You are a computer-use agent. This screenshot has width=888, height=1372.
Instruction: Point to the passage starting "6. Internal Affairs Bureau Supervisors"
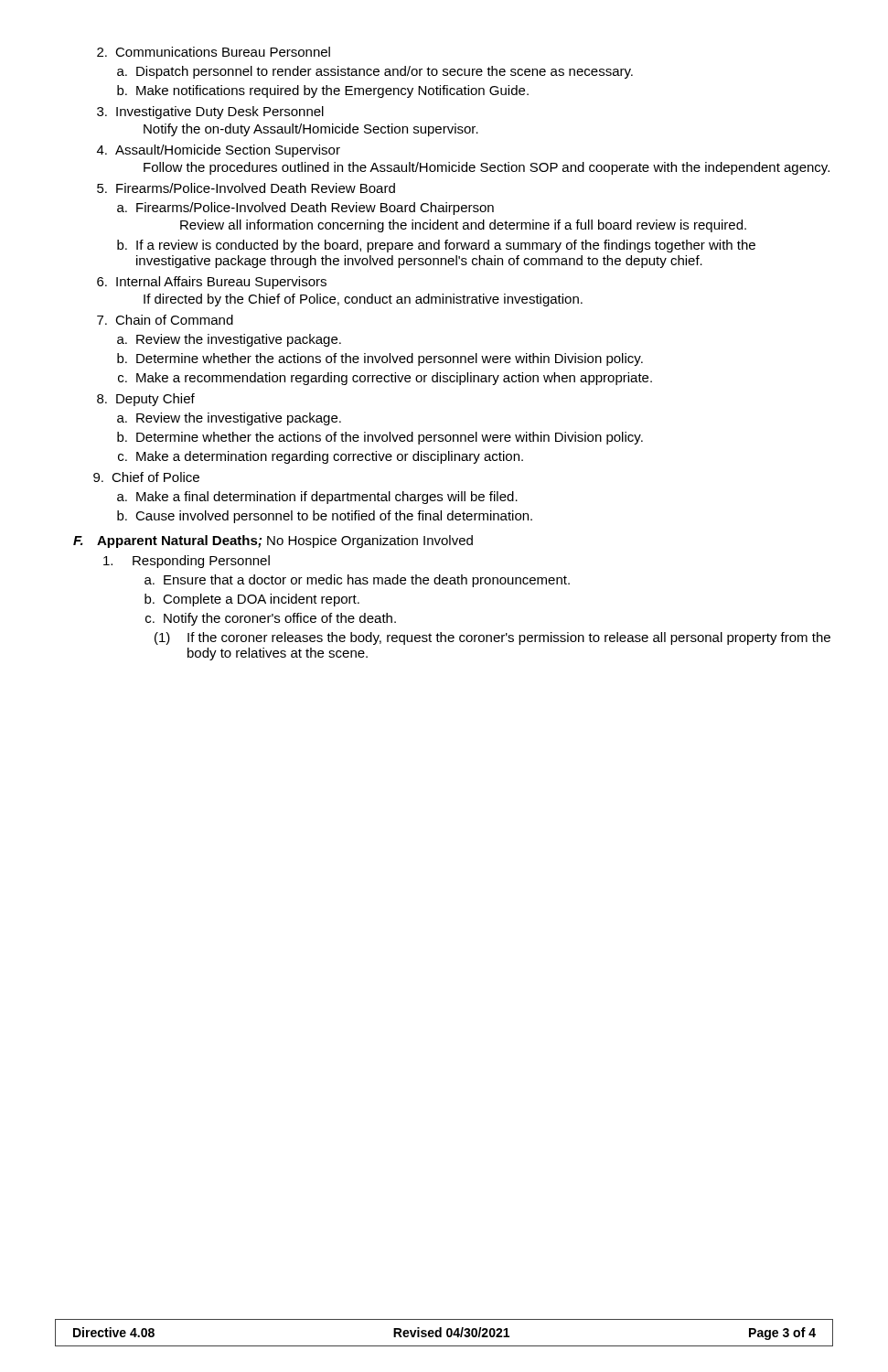pos(212,283)
